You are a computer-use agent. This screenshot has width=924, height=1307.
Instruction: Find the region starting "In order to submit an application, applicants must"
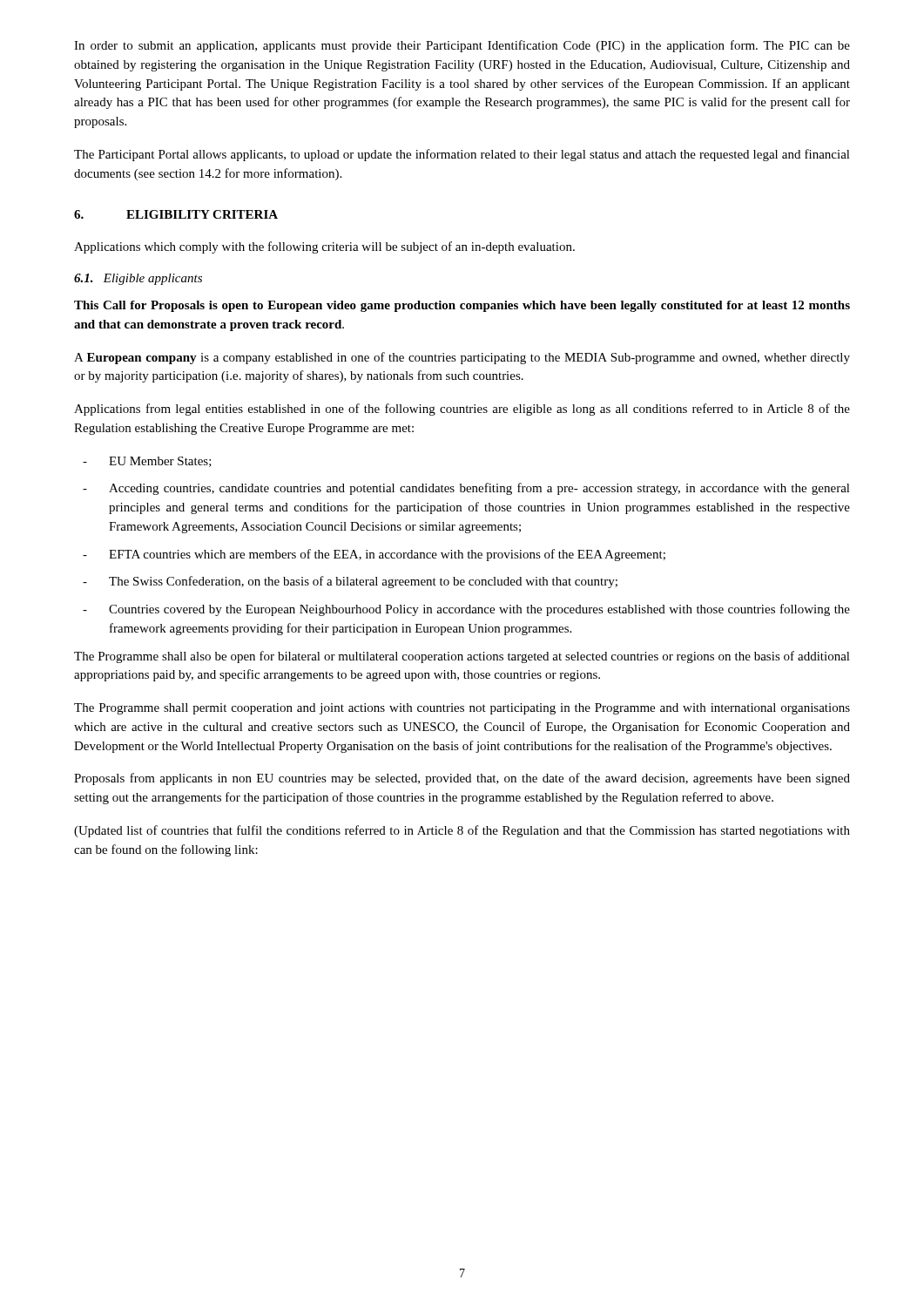(x=462, y=84)
